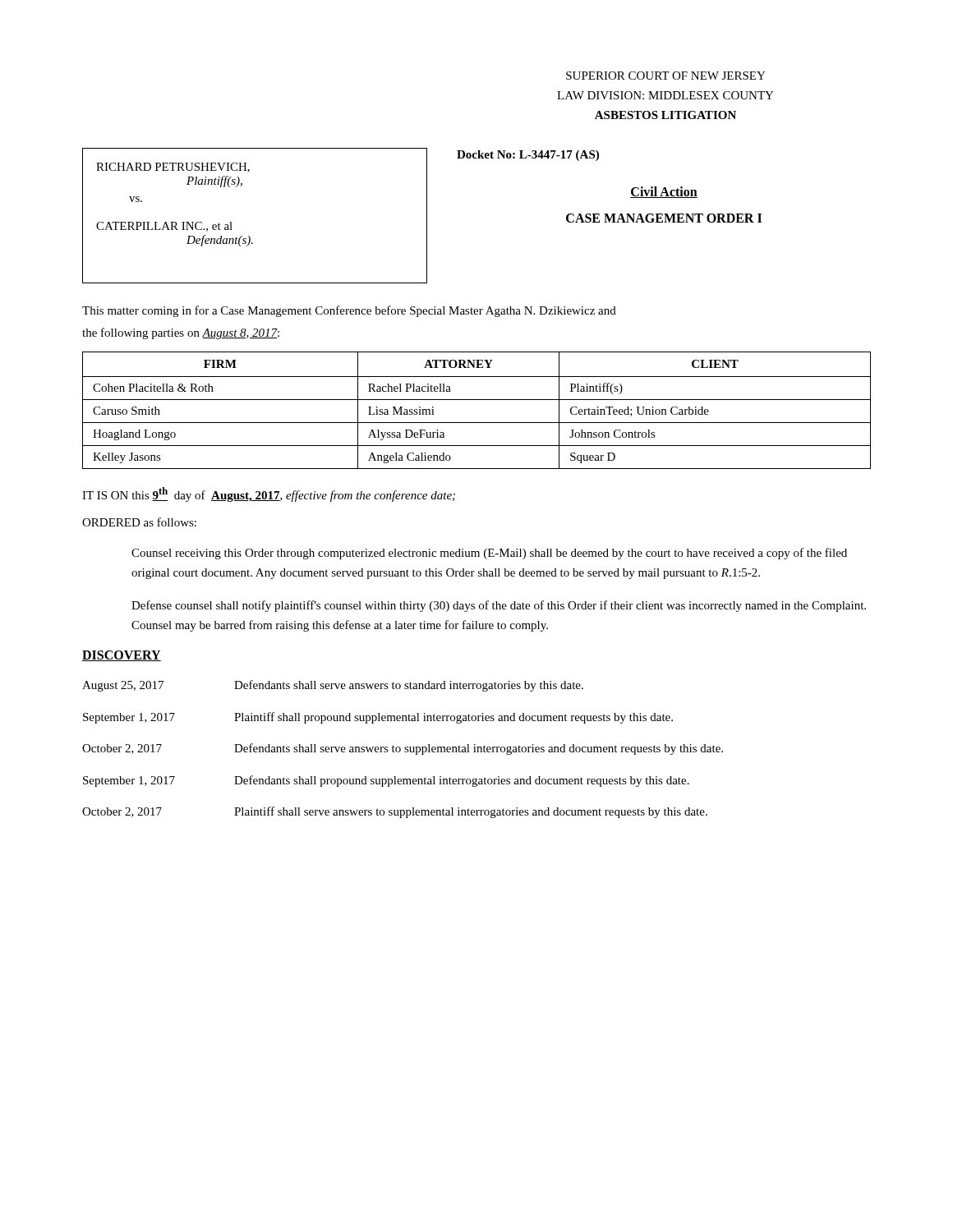Locate the block of text that opens with "September 1, 2017 Defendants shall propound supplemental interrogatories"
The image size is (953, 1232).
476,780
